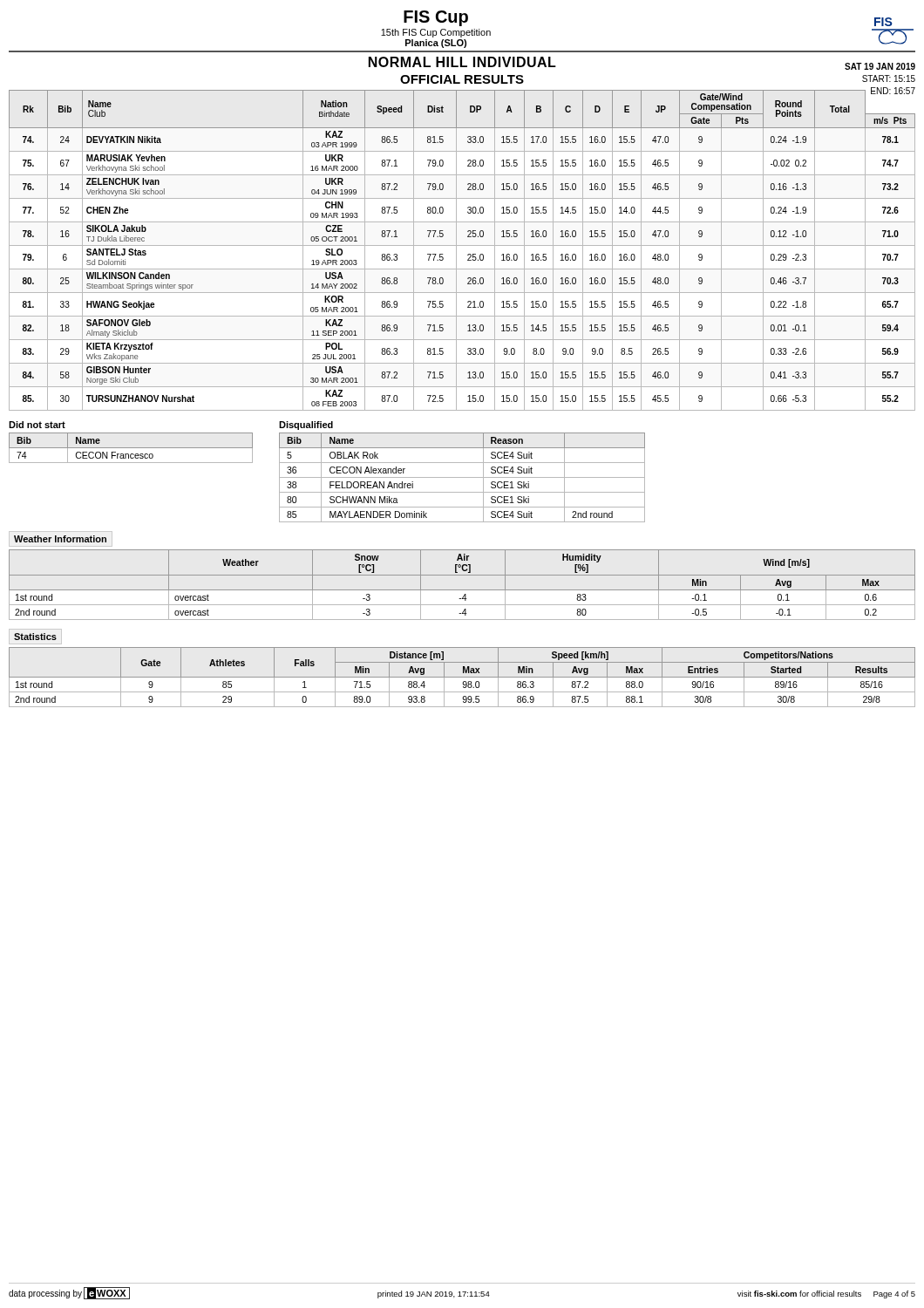Select the table that reads "Wind [m/s]"
The height and width of the screenshot is (1308, 924).
(462, 585)
